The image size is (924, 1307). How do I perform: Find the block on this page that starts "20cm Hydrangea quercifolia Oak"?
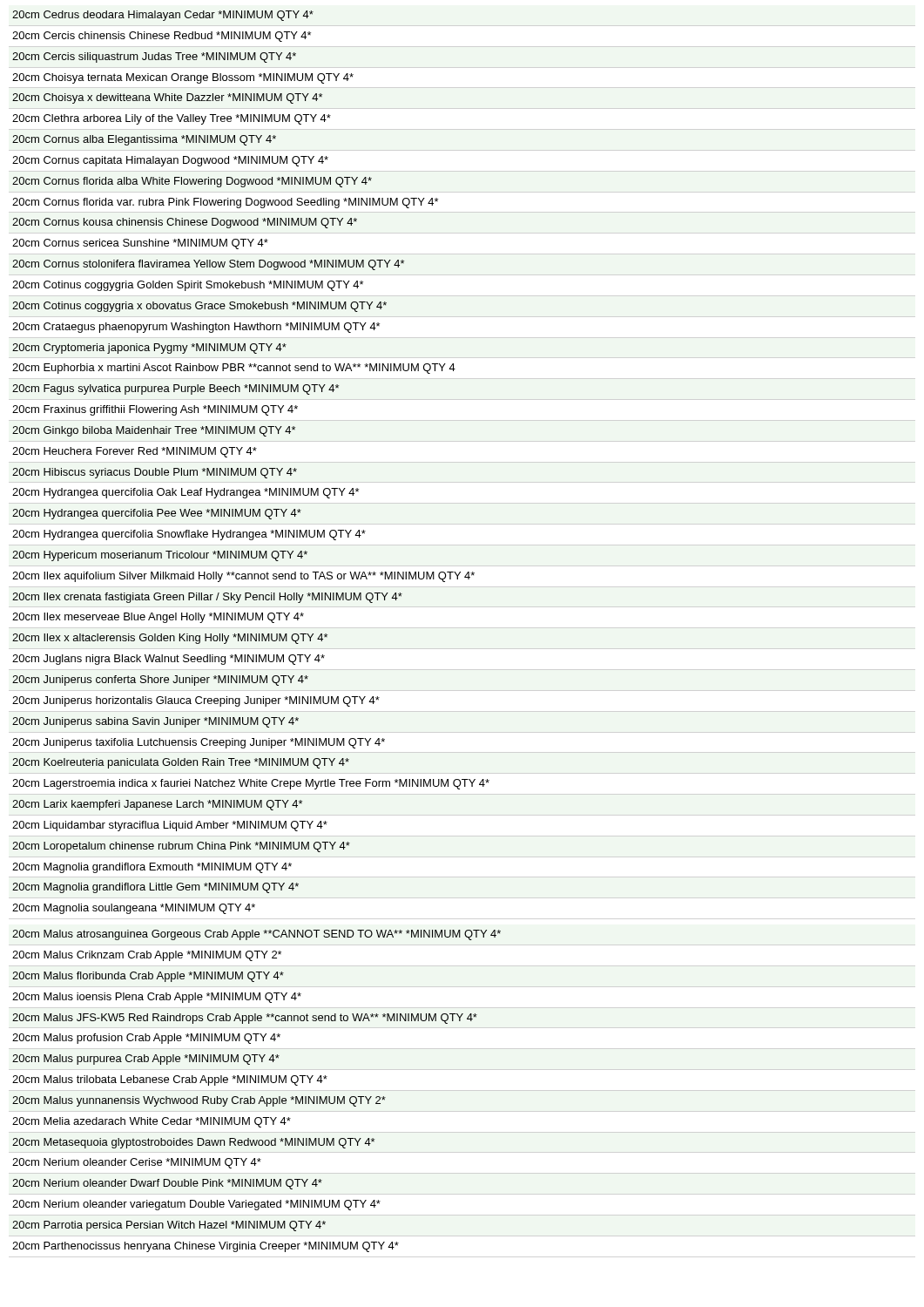pyautogui.click(x=186, y=492)
